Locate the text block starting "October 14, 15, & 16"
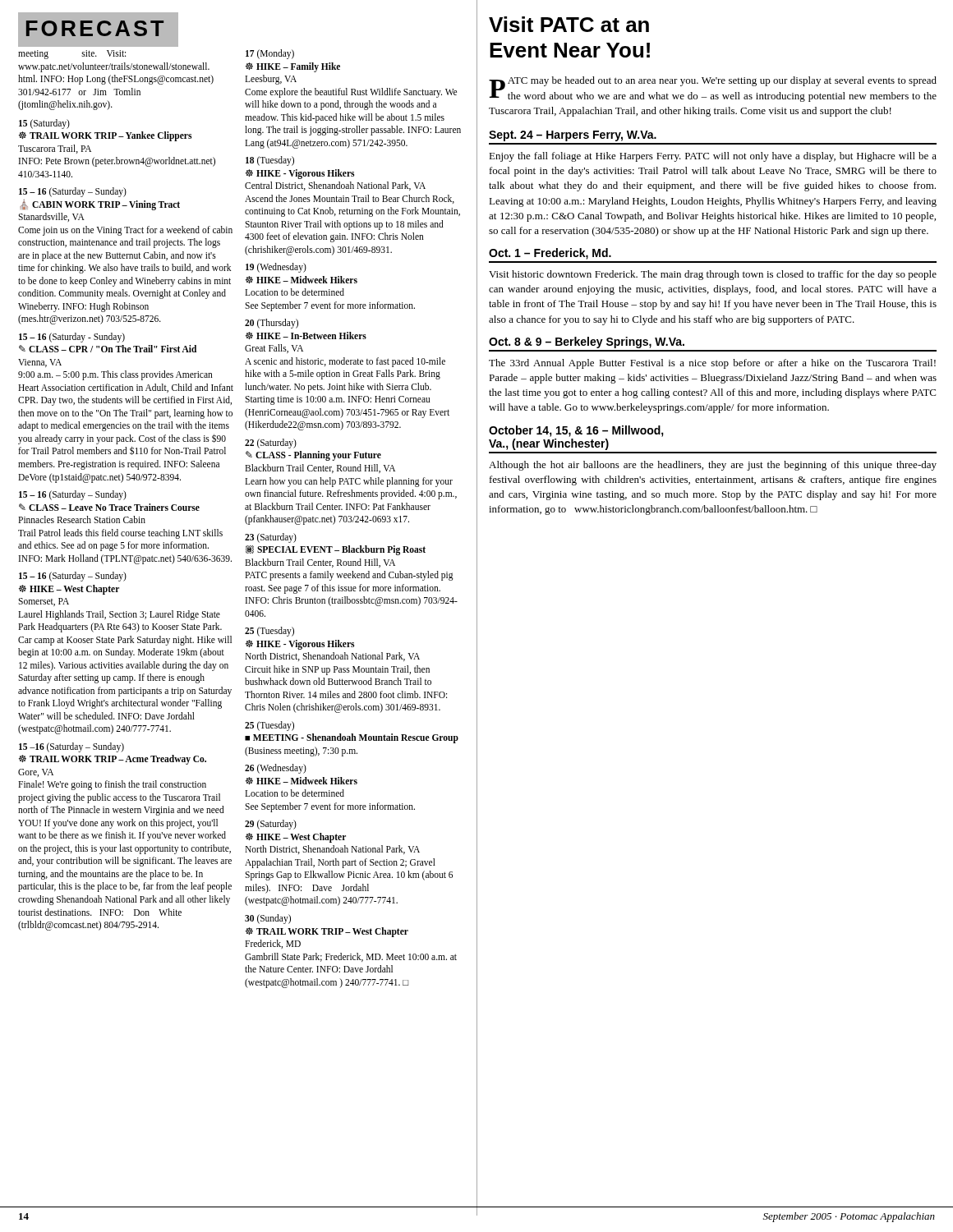Screen dimensions: 1232x953 [x=576, y=437]
